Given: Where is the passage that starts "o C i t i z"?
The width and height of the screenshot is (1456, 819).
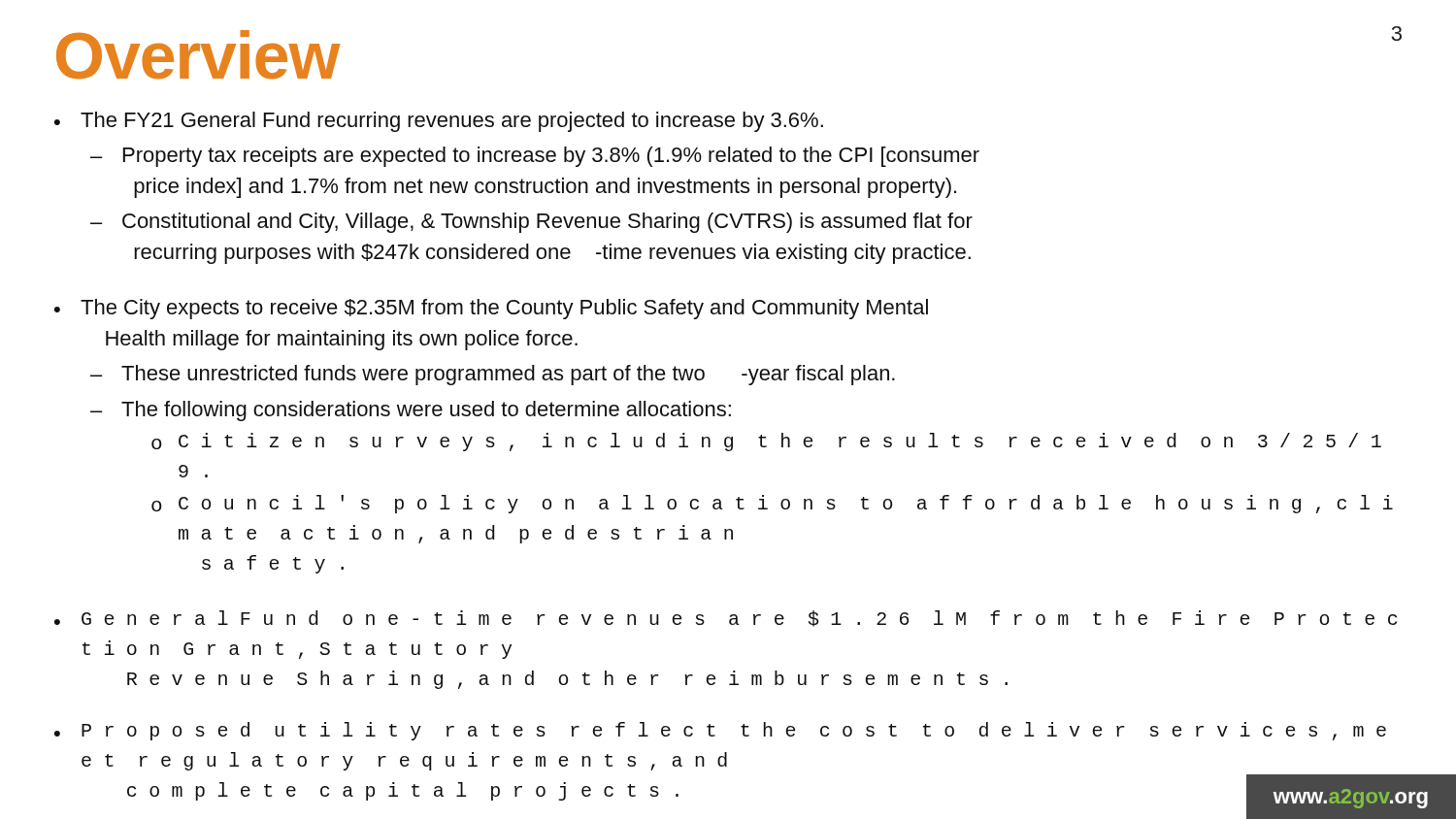Looking at the screenshot, I should click(776, 457).
